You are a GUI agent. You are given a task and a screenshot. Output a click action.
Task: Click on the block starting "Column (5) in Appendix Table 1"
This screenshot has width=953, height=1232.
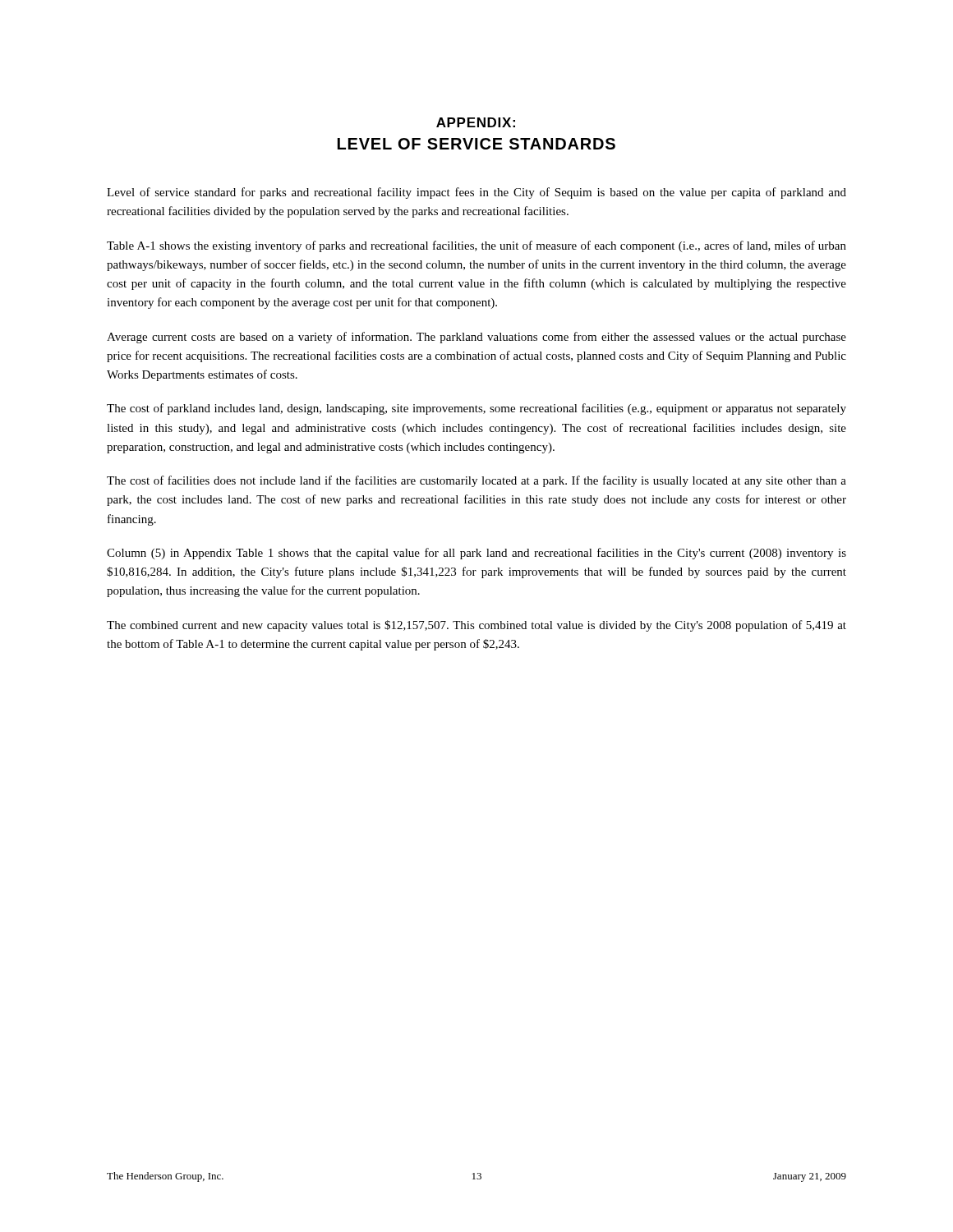click(x=476, y=572)
